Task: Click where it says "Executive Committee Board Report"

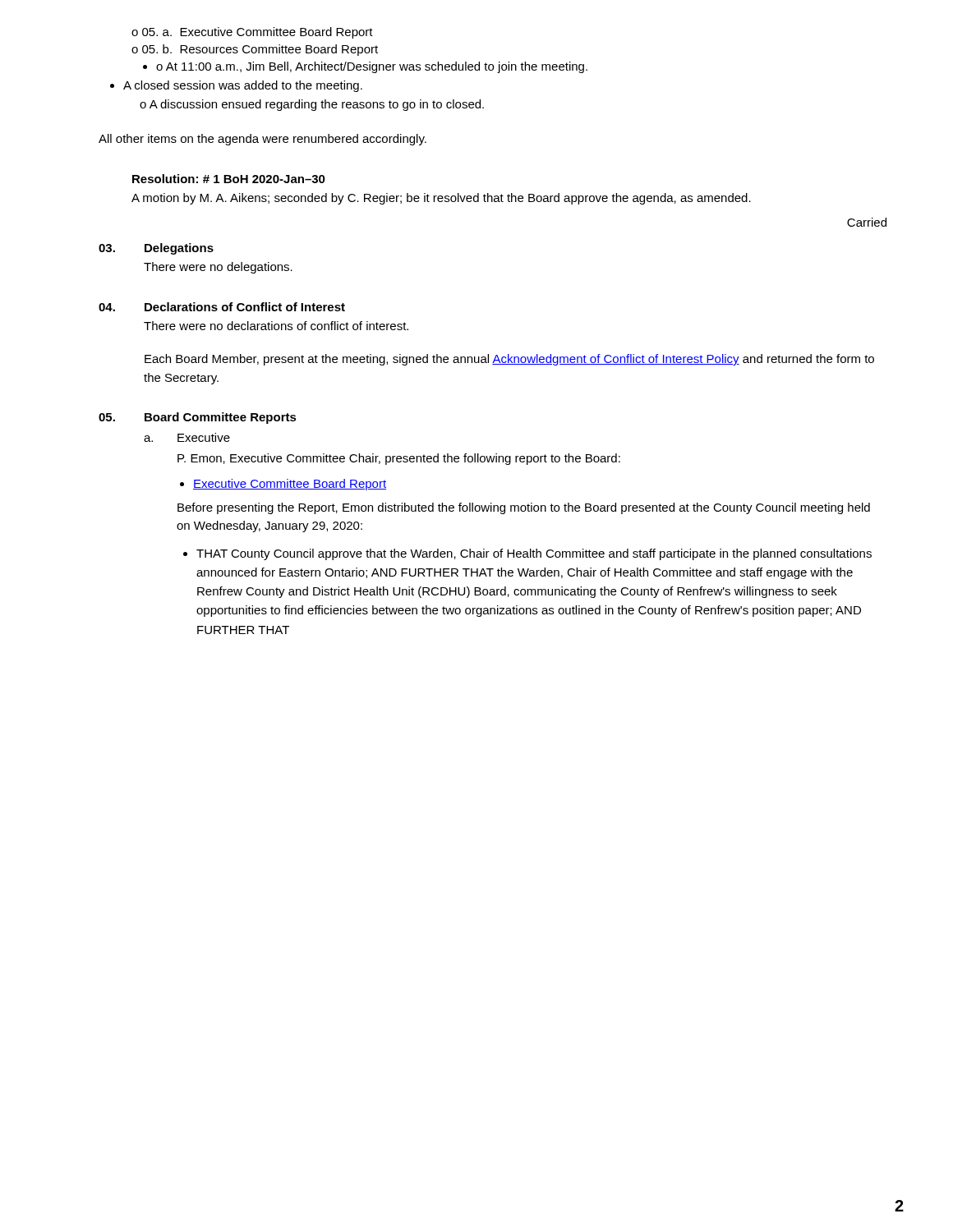Action: click(x=283, y=485)
